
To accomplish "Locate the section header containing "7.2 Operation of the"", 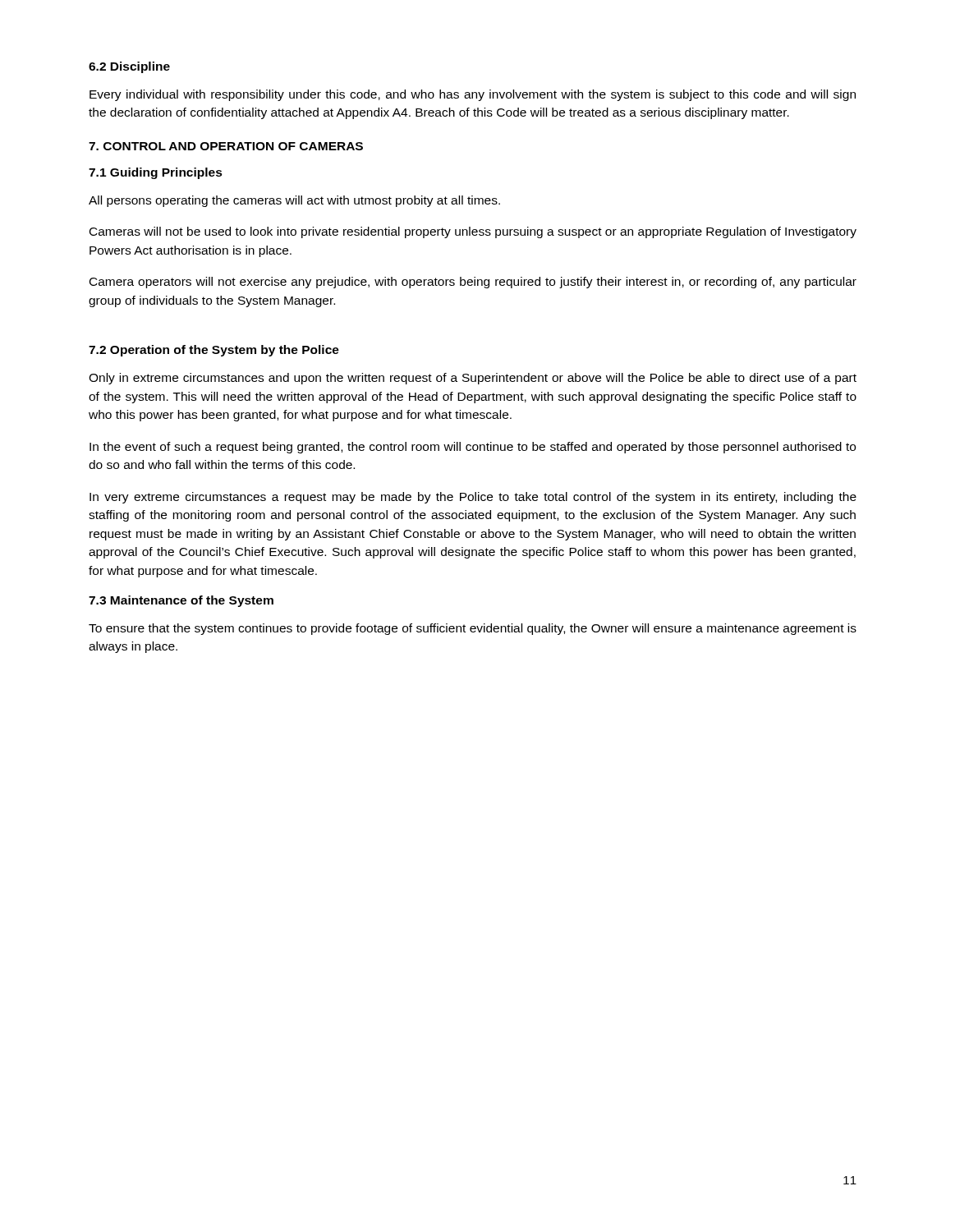I will click(x=214, y=350).
